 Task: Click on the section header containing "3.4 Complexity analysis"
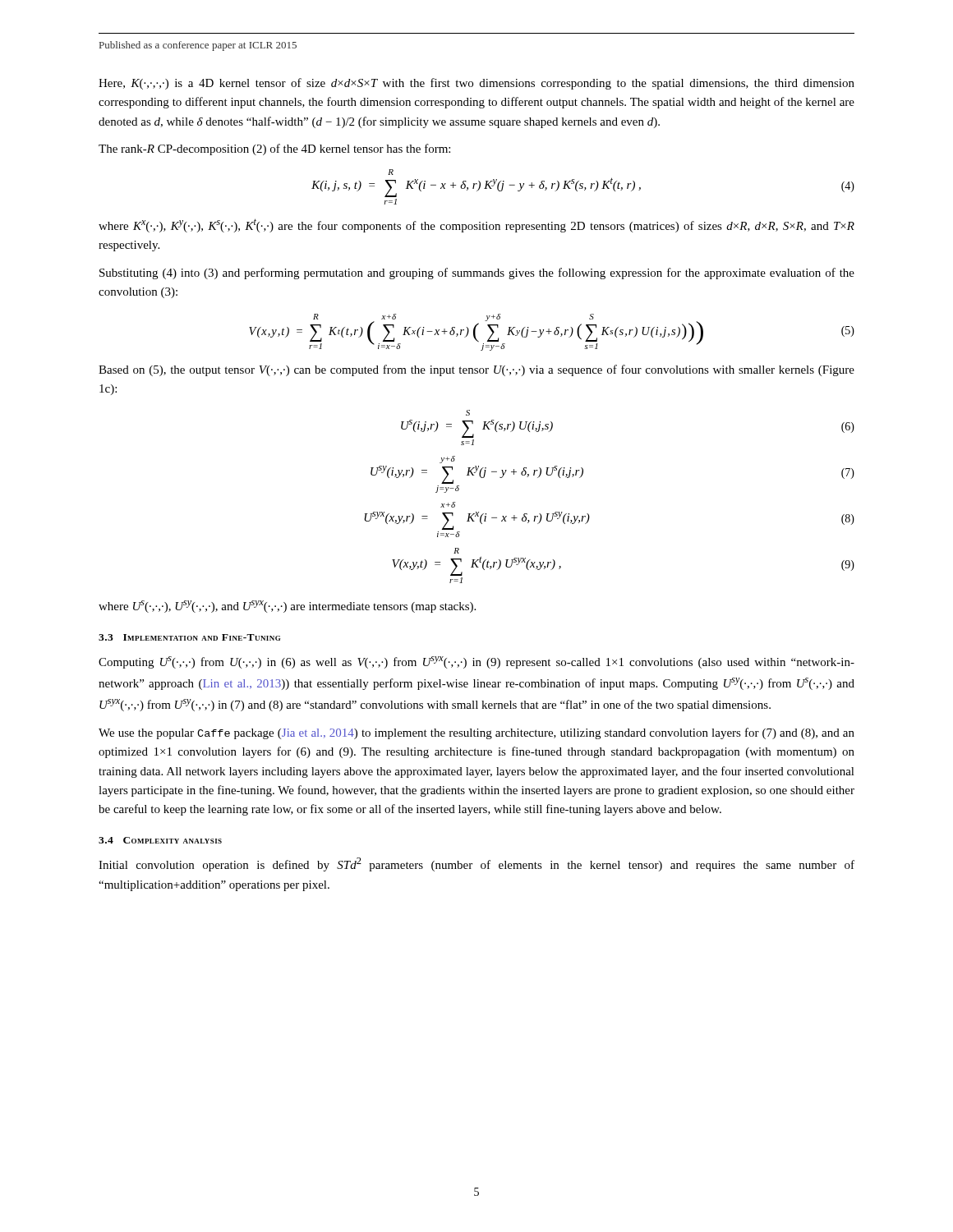point(160,840)
